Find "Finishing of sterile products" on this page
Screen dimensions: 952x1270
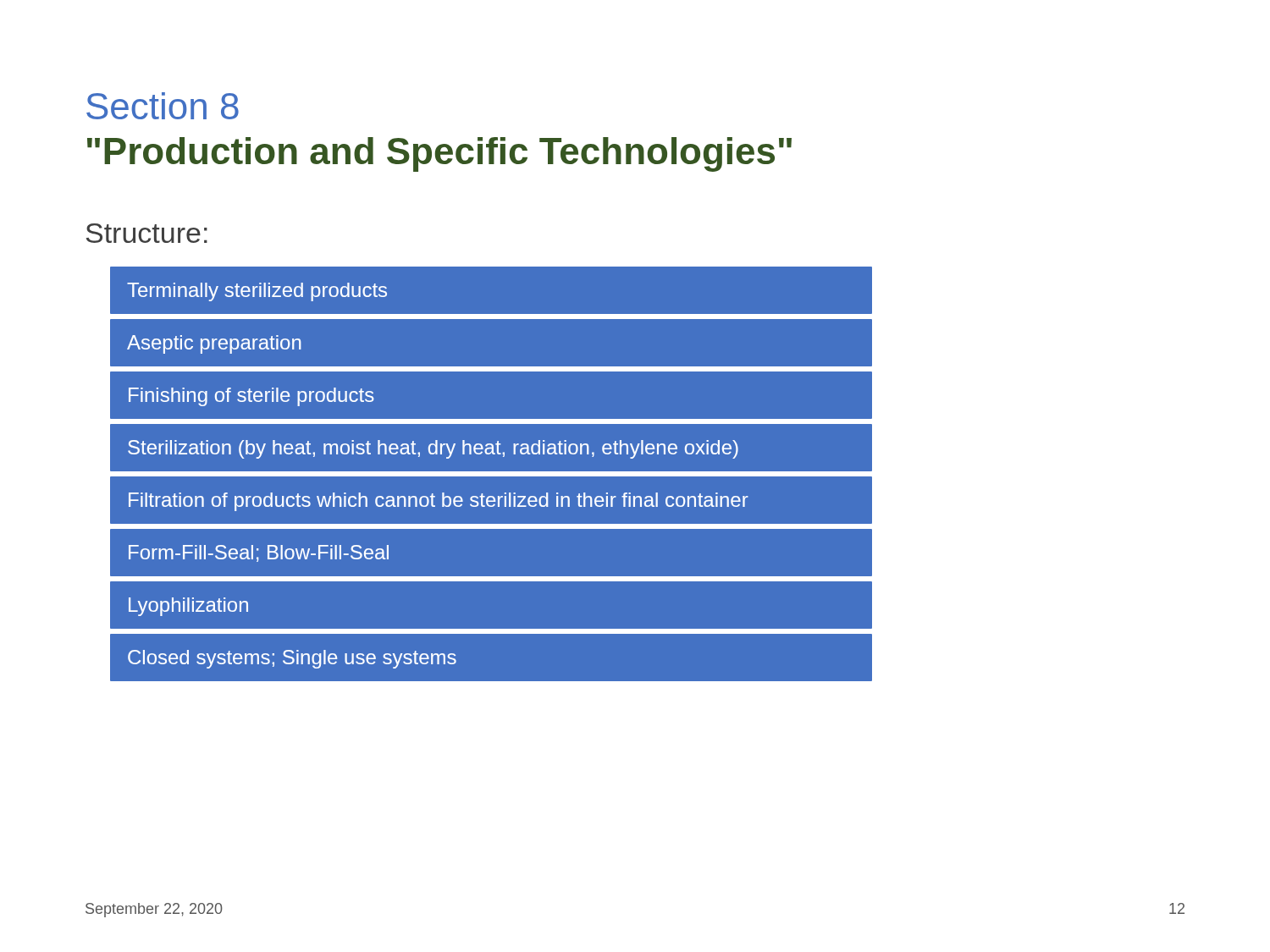[251, 394]
